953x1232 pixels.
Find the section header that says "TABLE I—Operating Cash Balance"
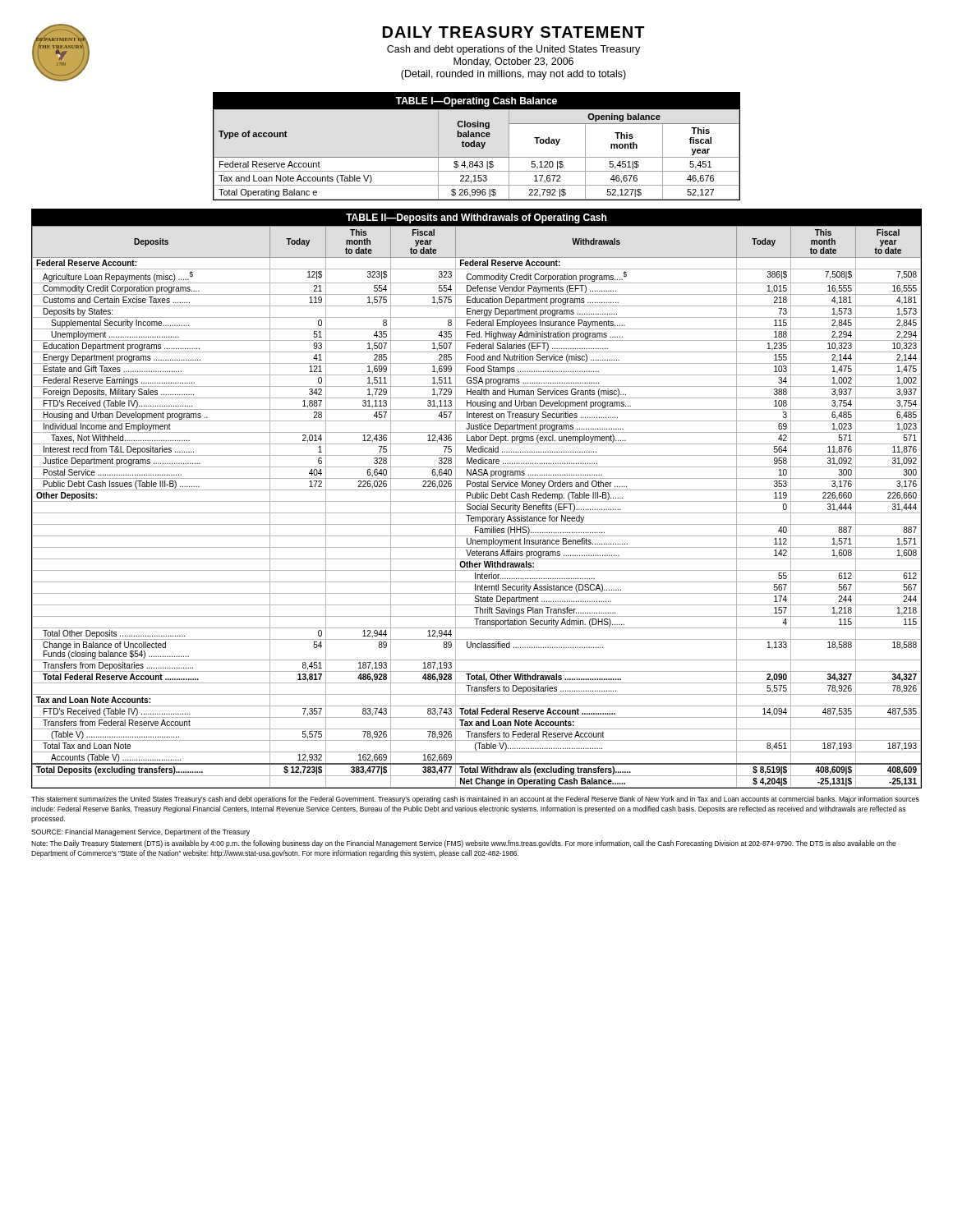click(476, 101)
